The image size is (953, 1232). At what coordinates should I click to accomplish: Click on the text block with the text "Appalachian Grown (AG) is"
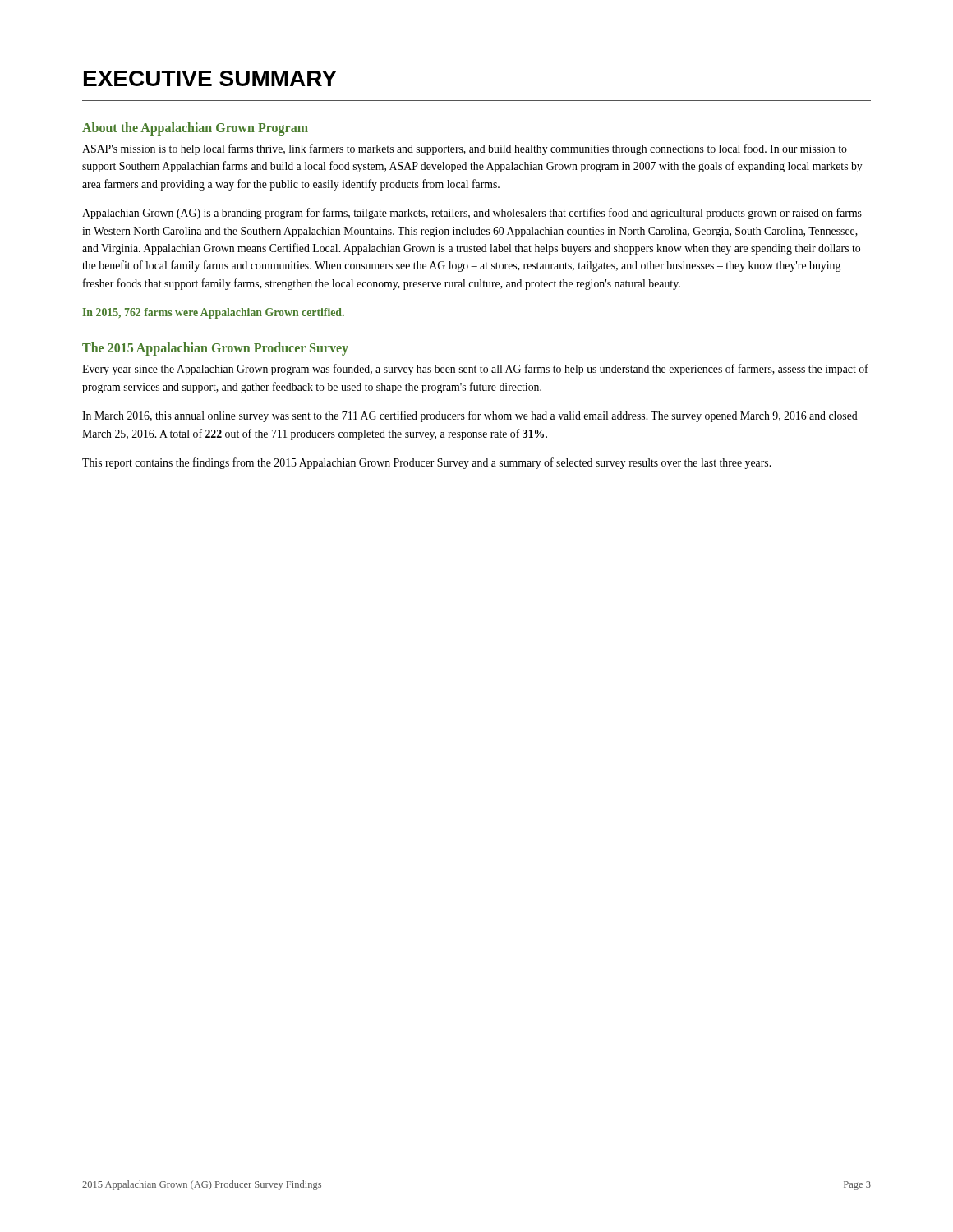(x=472, y=248)
